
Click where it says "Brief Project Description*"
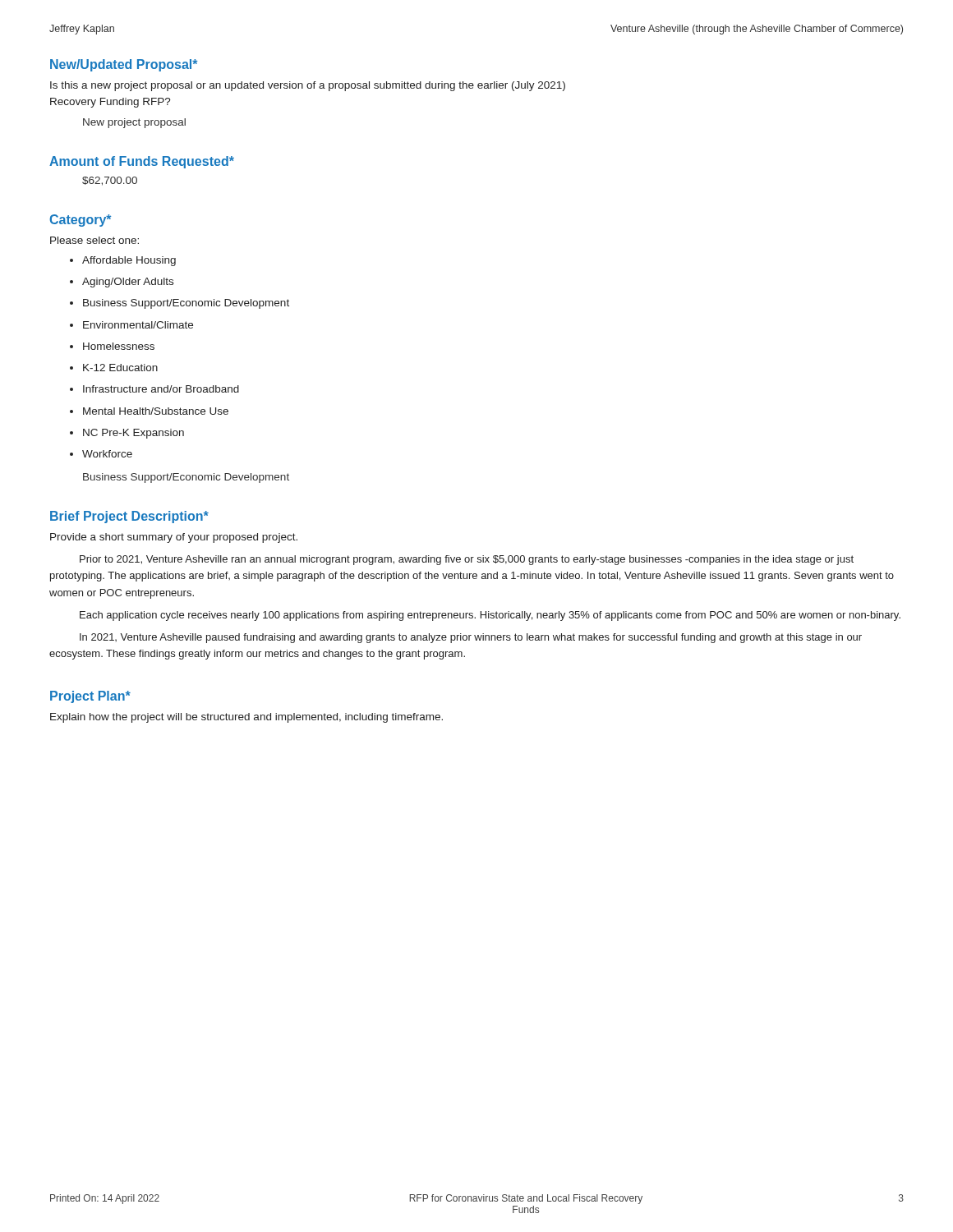point(129,516)
